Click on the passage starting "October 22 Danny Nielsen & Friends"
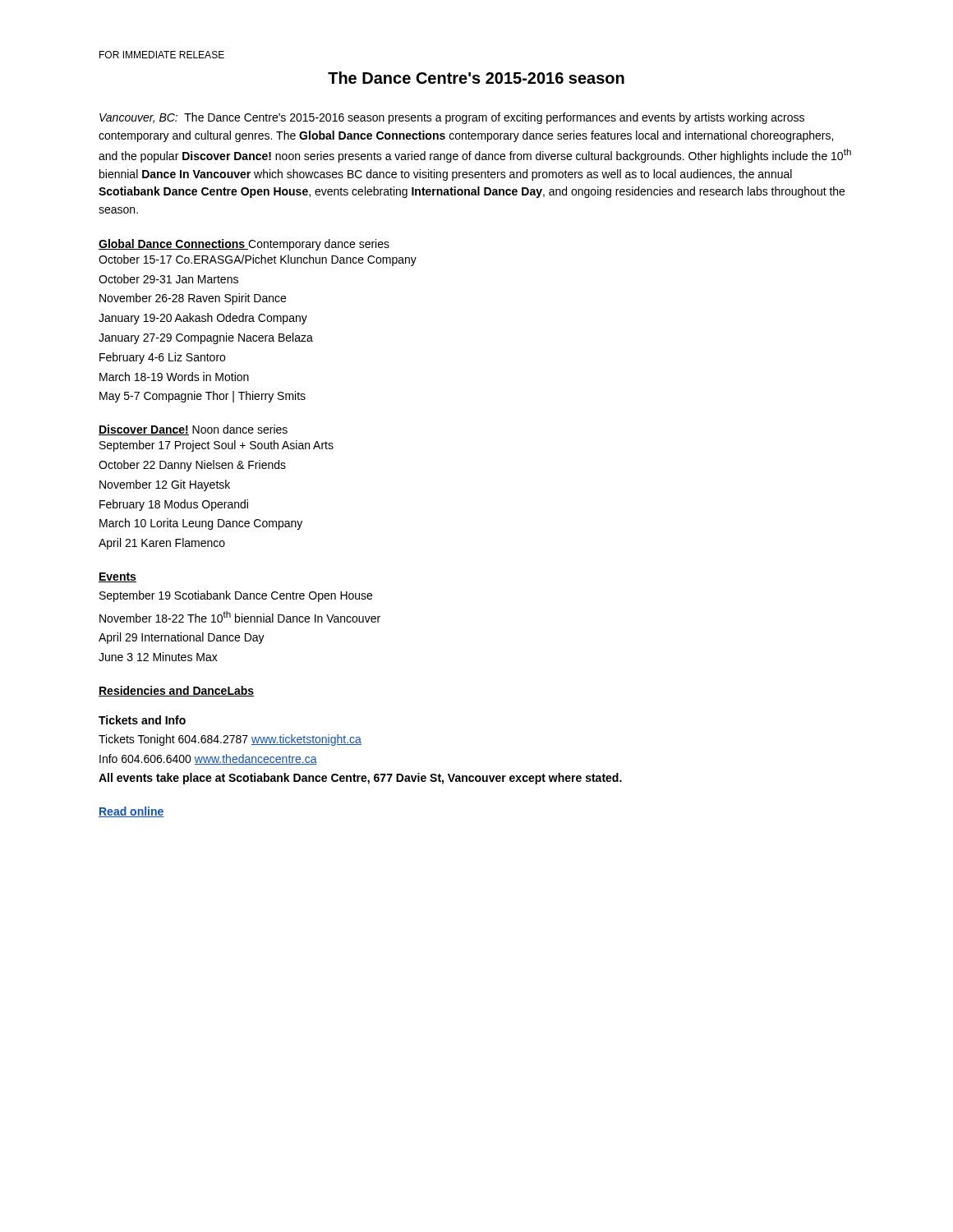Image resolution: width=953 pixels, height=1232 pixels. tap(192, 465)
